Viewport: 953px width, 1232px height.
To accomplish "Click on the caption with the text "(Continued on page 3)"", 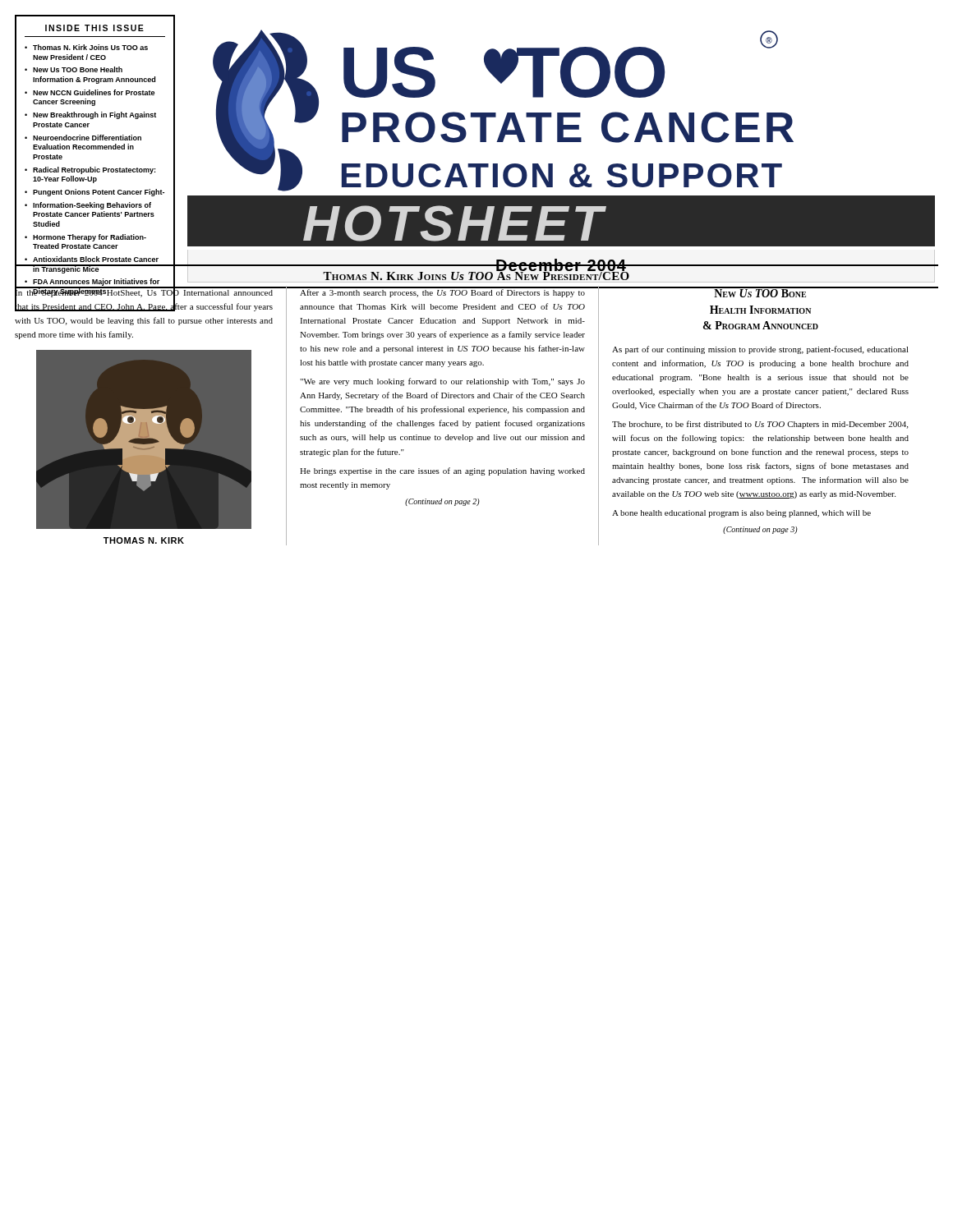I will tap(760, 530).
